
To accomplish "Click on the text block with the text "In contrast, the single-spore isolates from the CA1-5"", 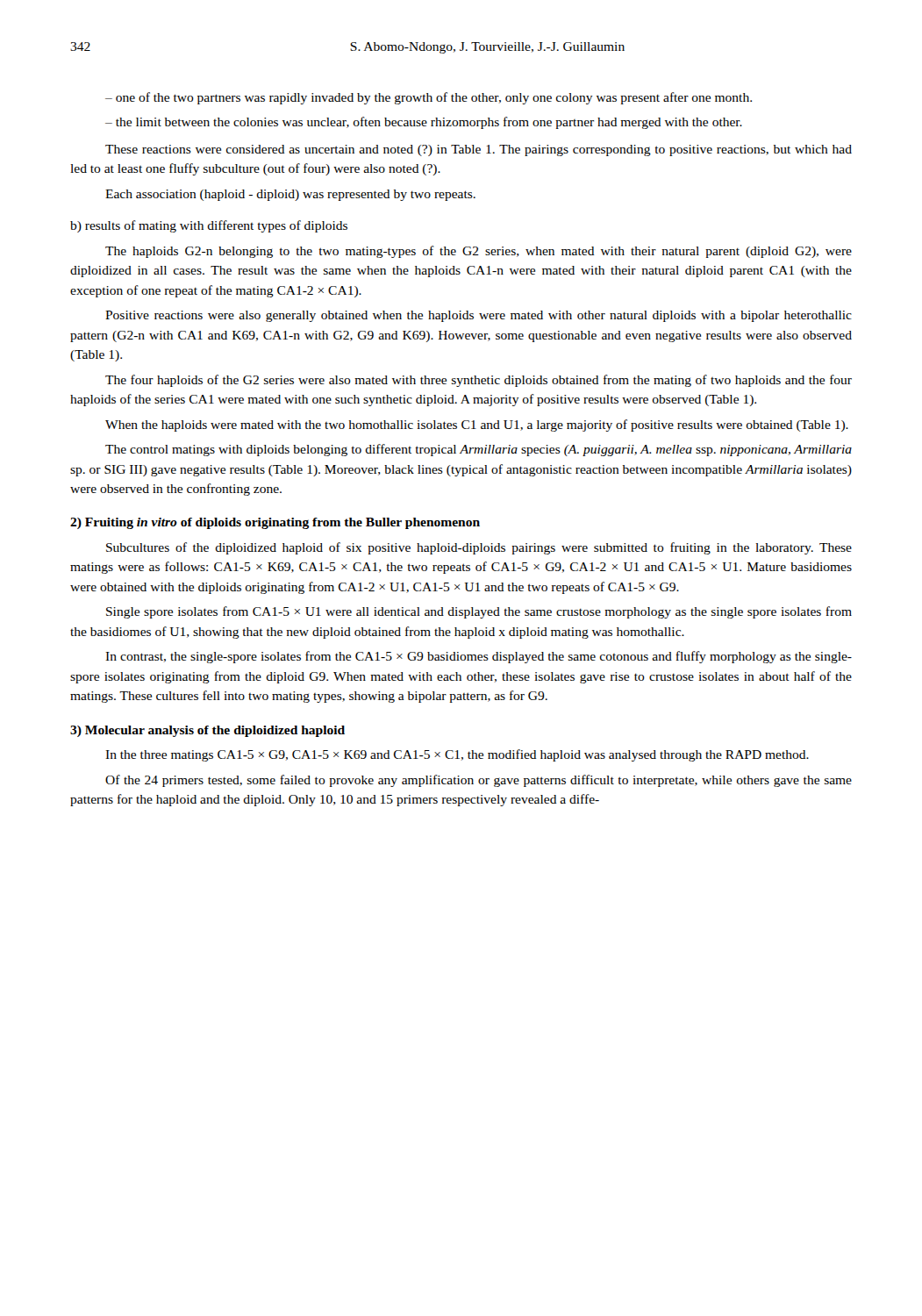I will 461,676.
